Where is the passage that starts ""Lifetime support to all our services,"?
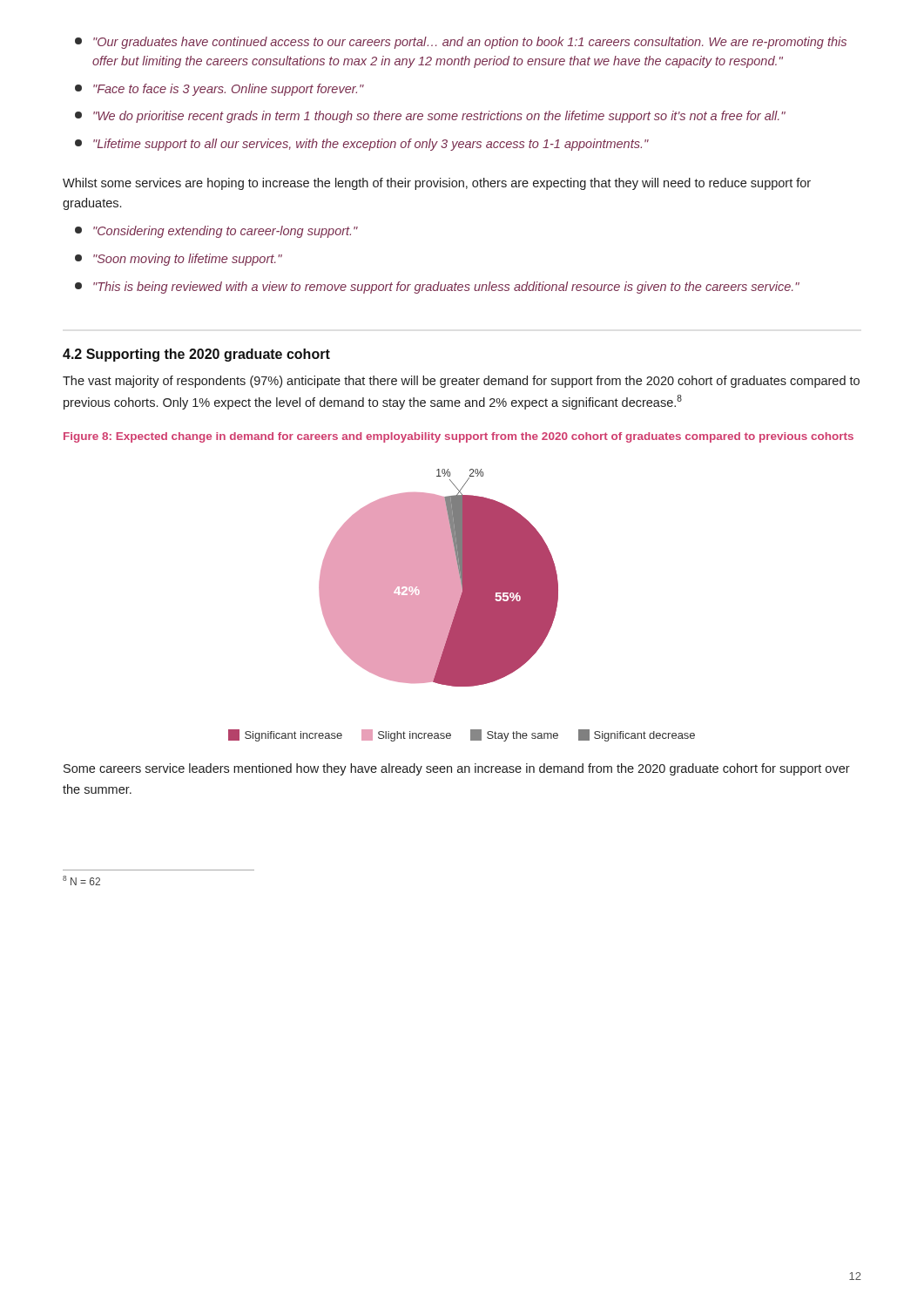 [362, 144]
